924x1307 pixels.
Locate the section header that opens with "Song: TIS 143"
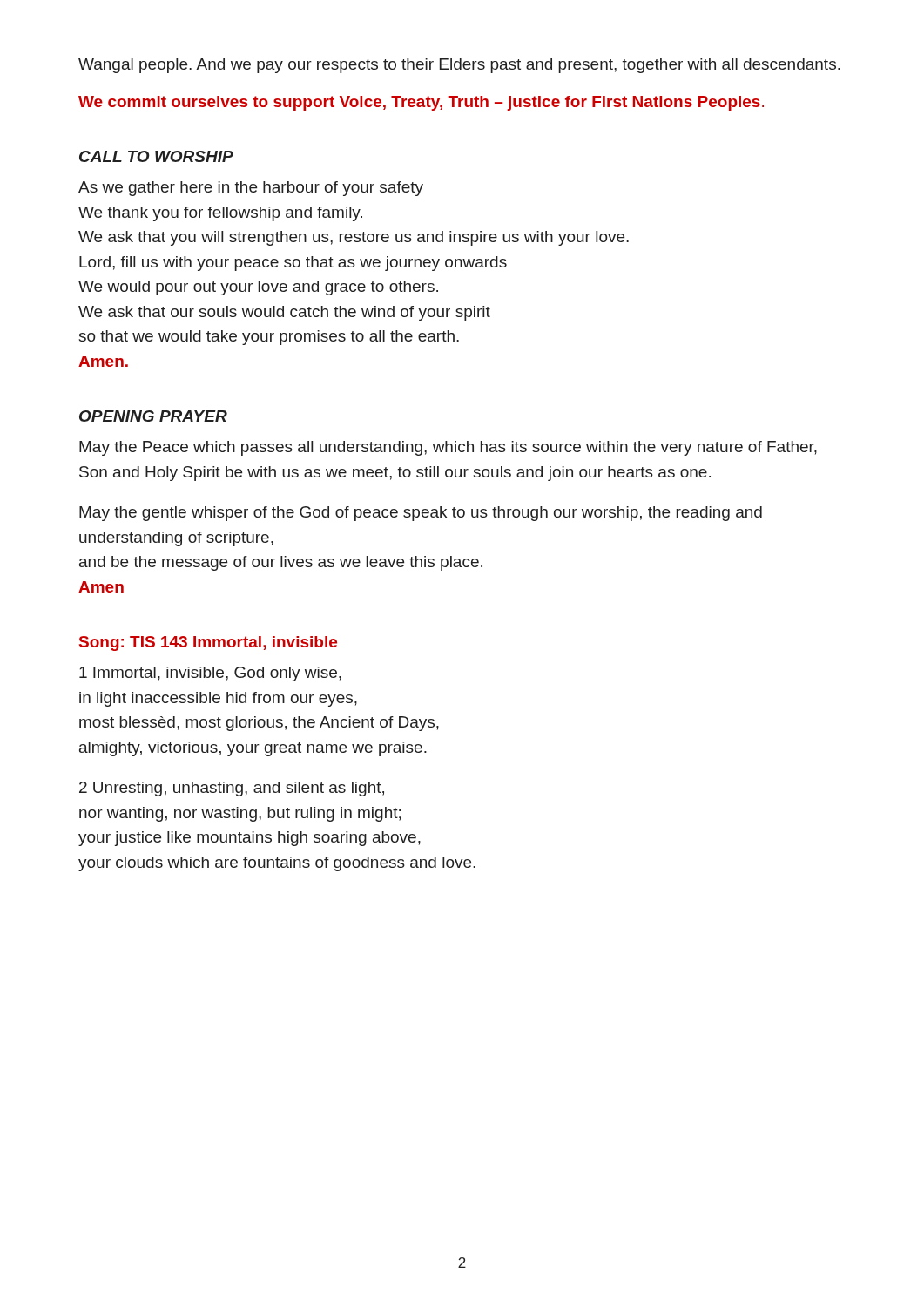coord(208,642)
